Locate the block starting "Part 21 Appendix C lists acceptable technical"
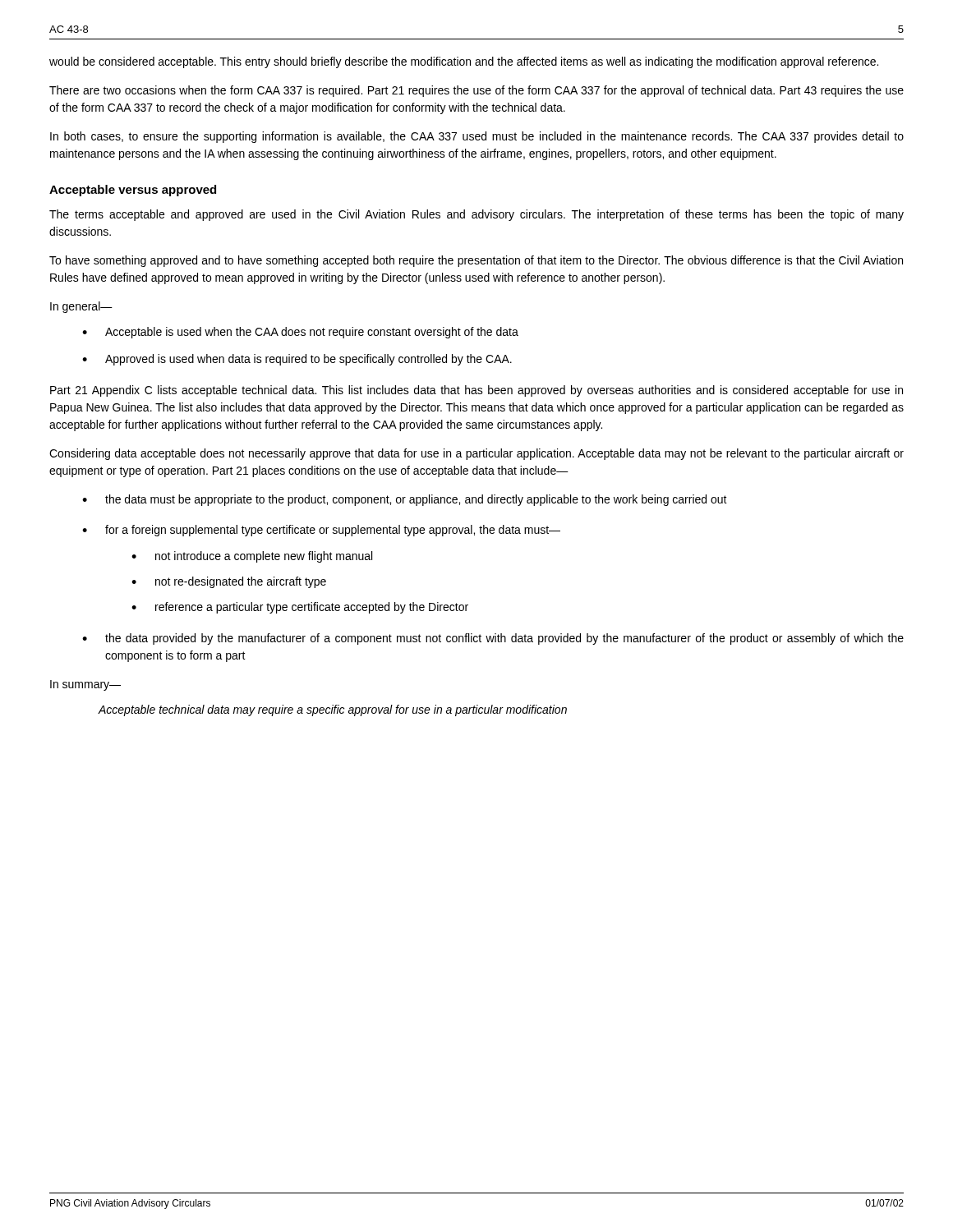Screen dimensions: 1232x953 point(476,407)
